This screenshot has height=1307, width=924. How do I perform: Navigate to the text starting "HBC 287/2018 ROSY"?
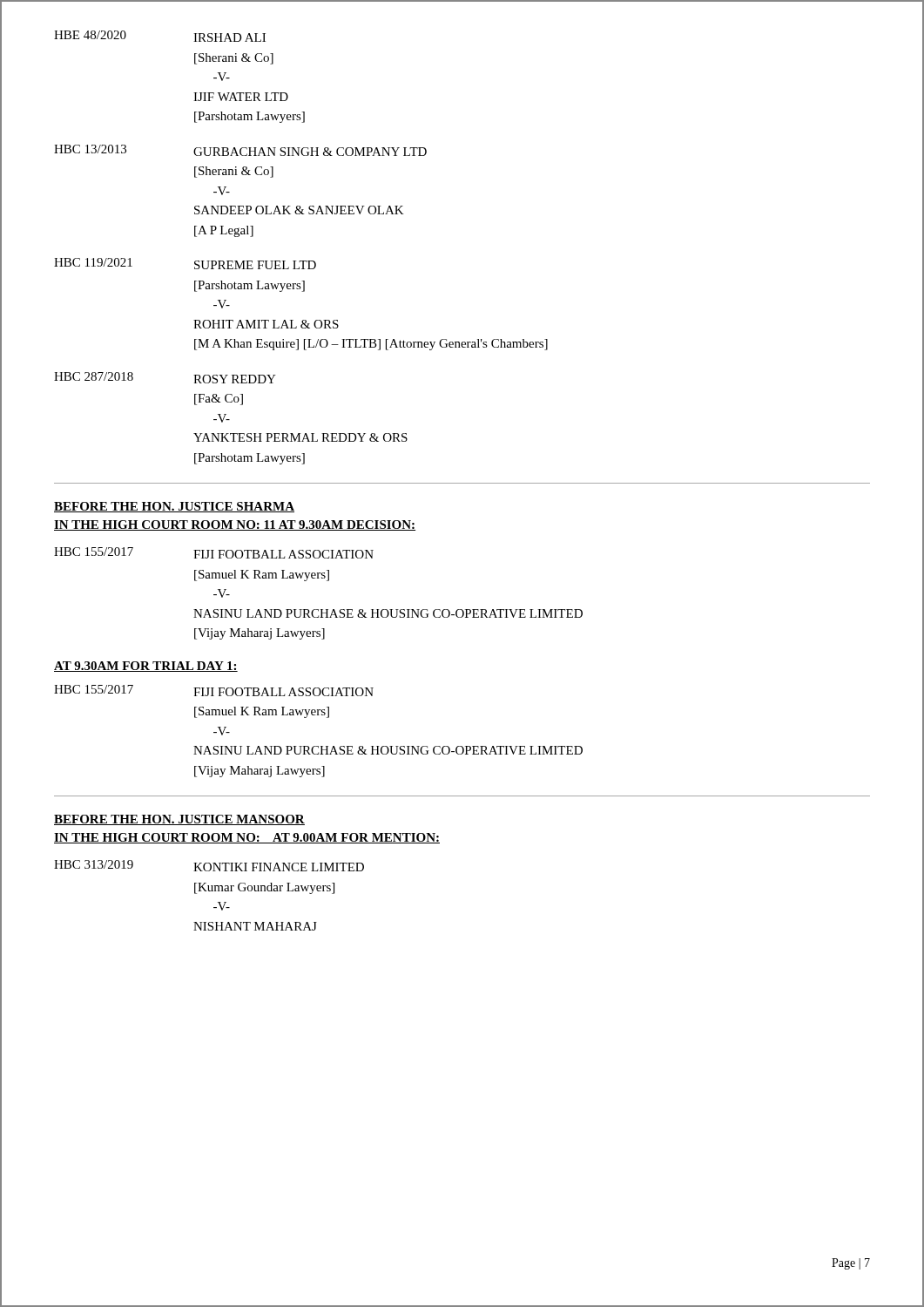click(x=231, y=418)
